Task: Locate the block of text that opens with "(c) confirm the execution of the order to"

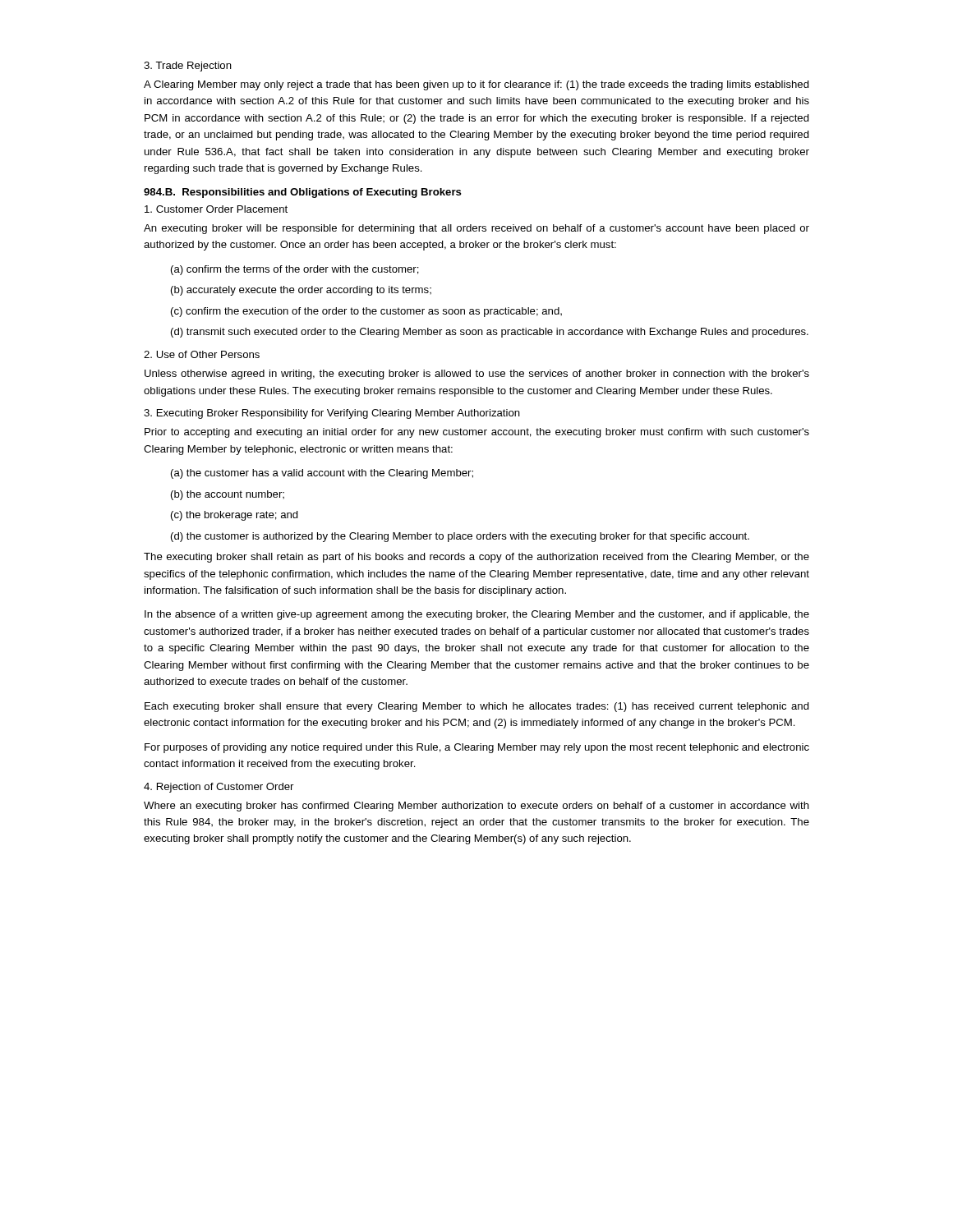Action: tap(366, 310)
